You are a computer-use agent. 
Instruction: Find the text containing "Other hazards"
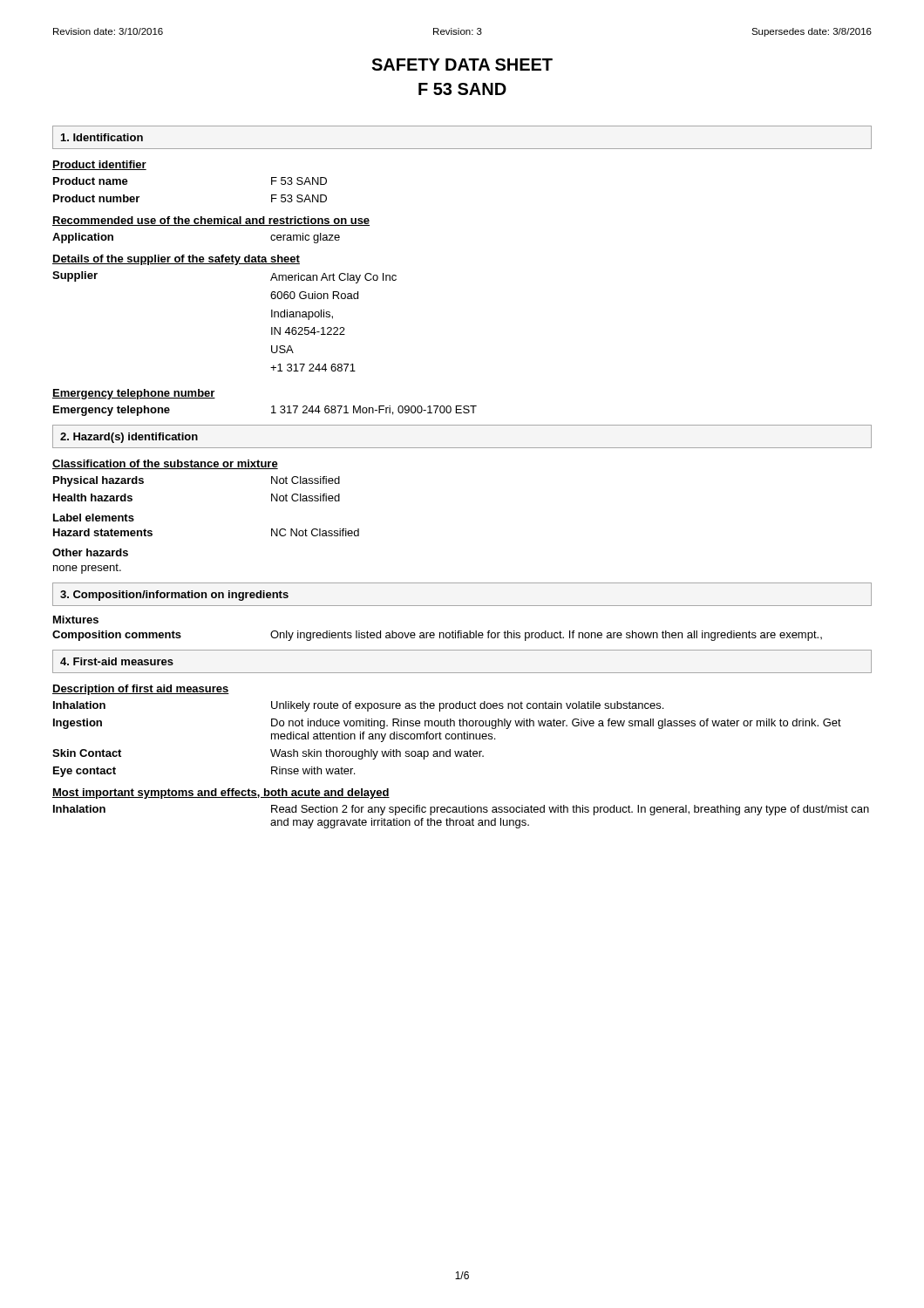tap(90, 552)
